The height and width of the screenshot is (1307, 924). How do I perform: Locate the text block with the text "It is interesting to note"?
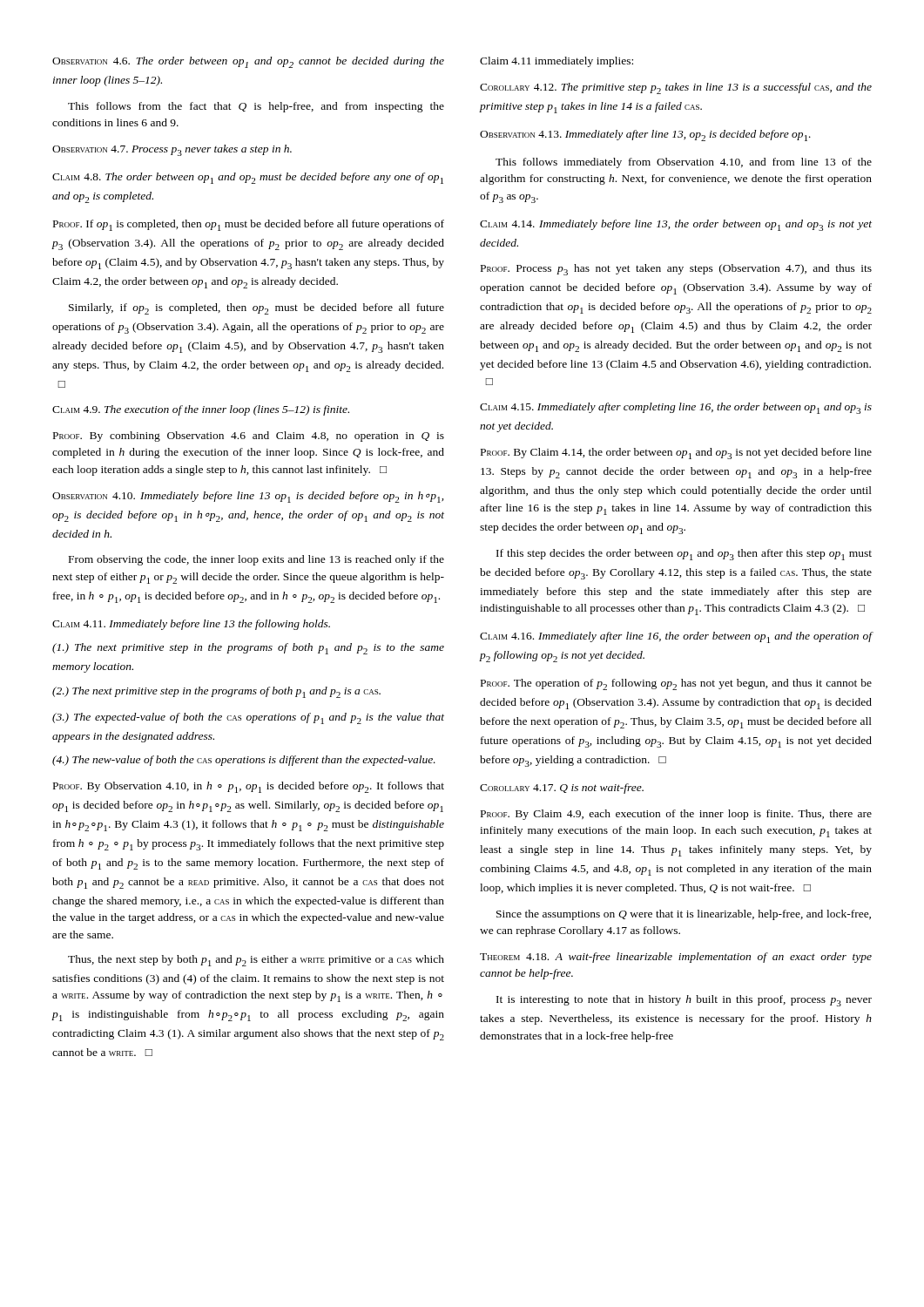(x=676, y=1017)
